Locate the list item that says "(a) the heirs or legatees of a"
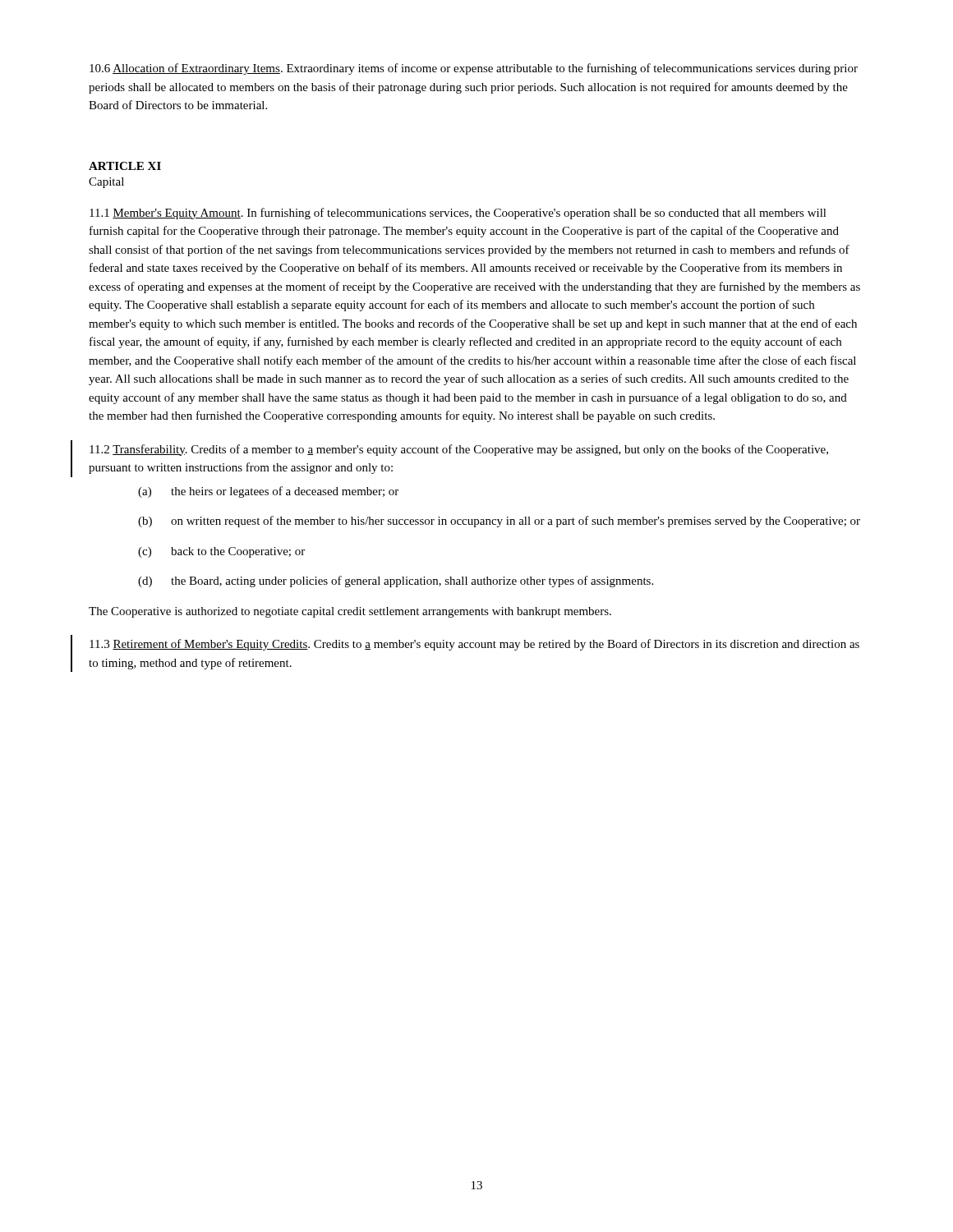The height and width of the screenshot is (1232, 953). pos(268,492)
